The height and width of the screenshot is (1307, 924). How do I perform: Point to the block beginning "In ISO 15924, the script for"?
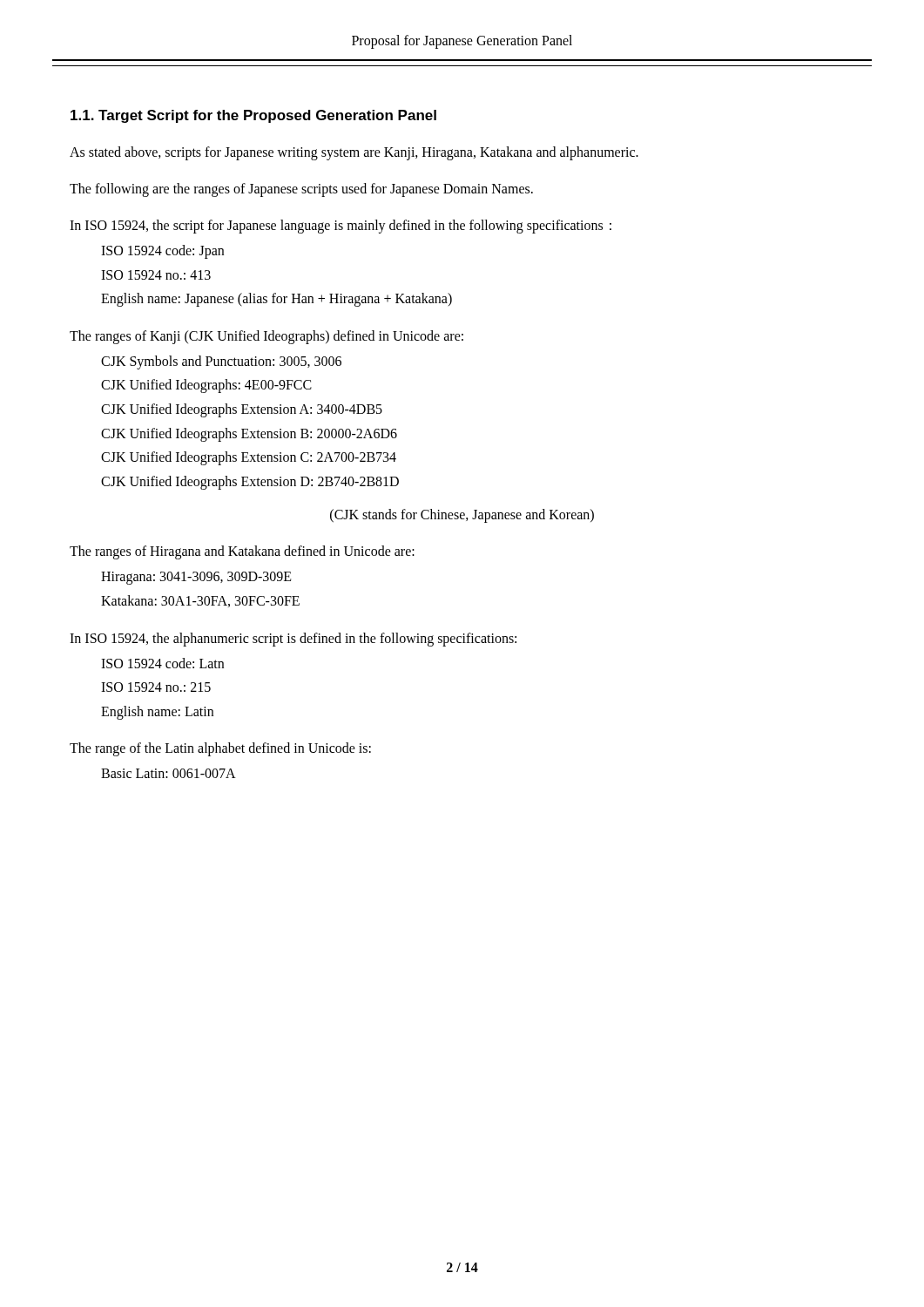coord(343,225)
